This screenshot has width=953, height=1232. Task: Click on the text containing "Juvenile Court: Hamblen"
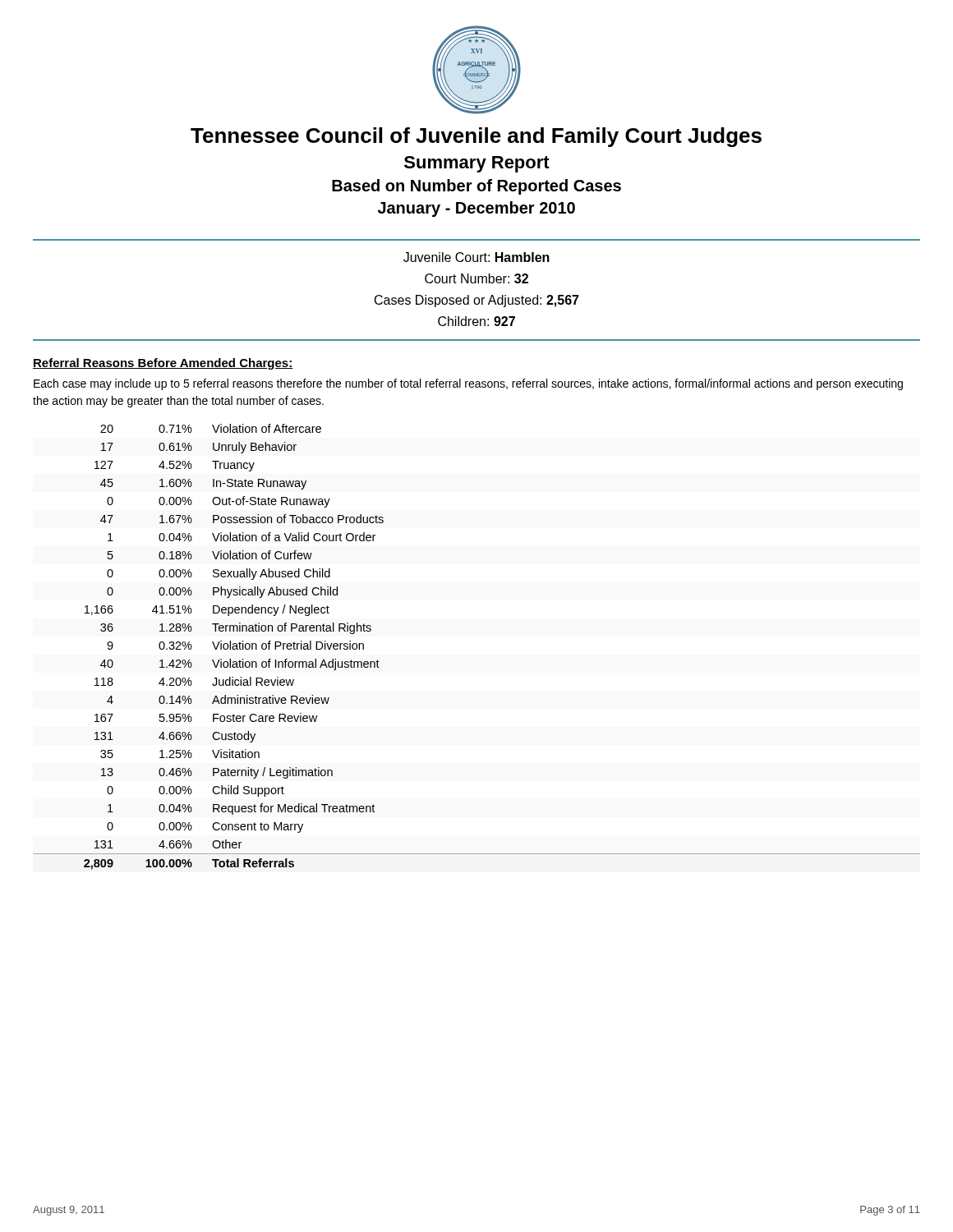pos(476,257)
